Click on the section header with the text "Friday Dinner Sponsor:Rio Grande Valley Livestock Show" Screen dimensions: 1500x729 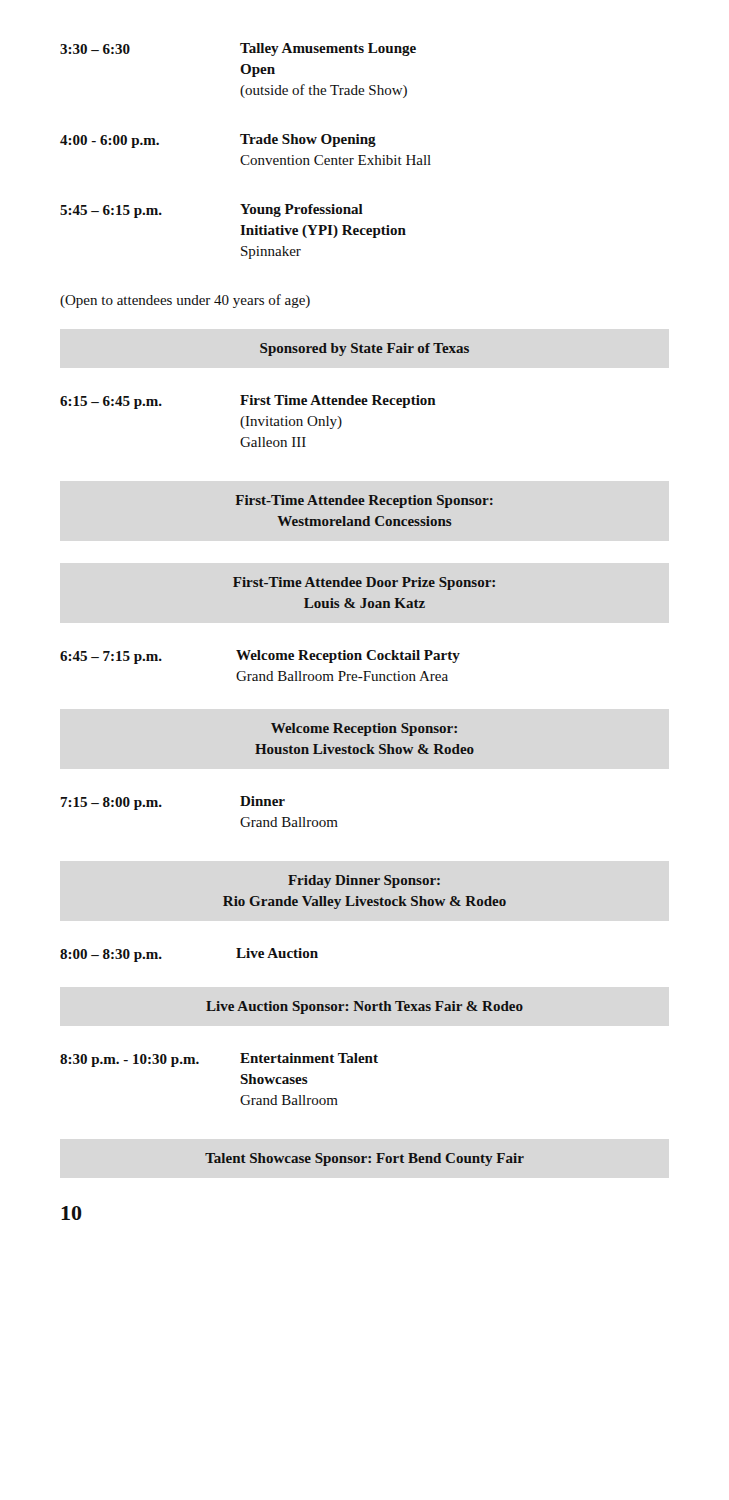tap(364, 890)
